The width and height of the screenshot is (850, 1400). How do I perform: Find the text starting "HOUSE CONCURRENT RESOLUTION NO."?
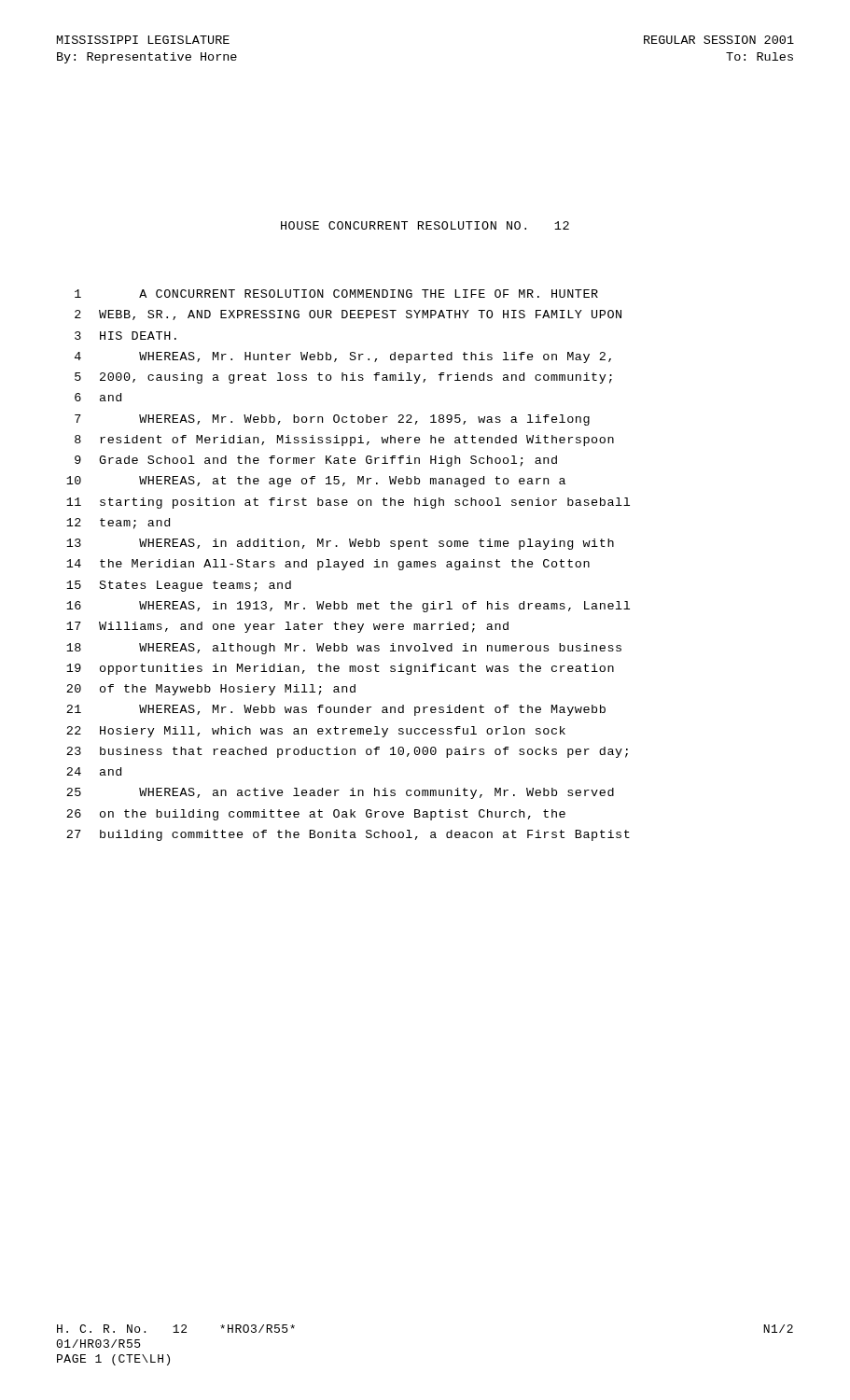coord(425,226)
